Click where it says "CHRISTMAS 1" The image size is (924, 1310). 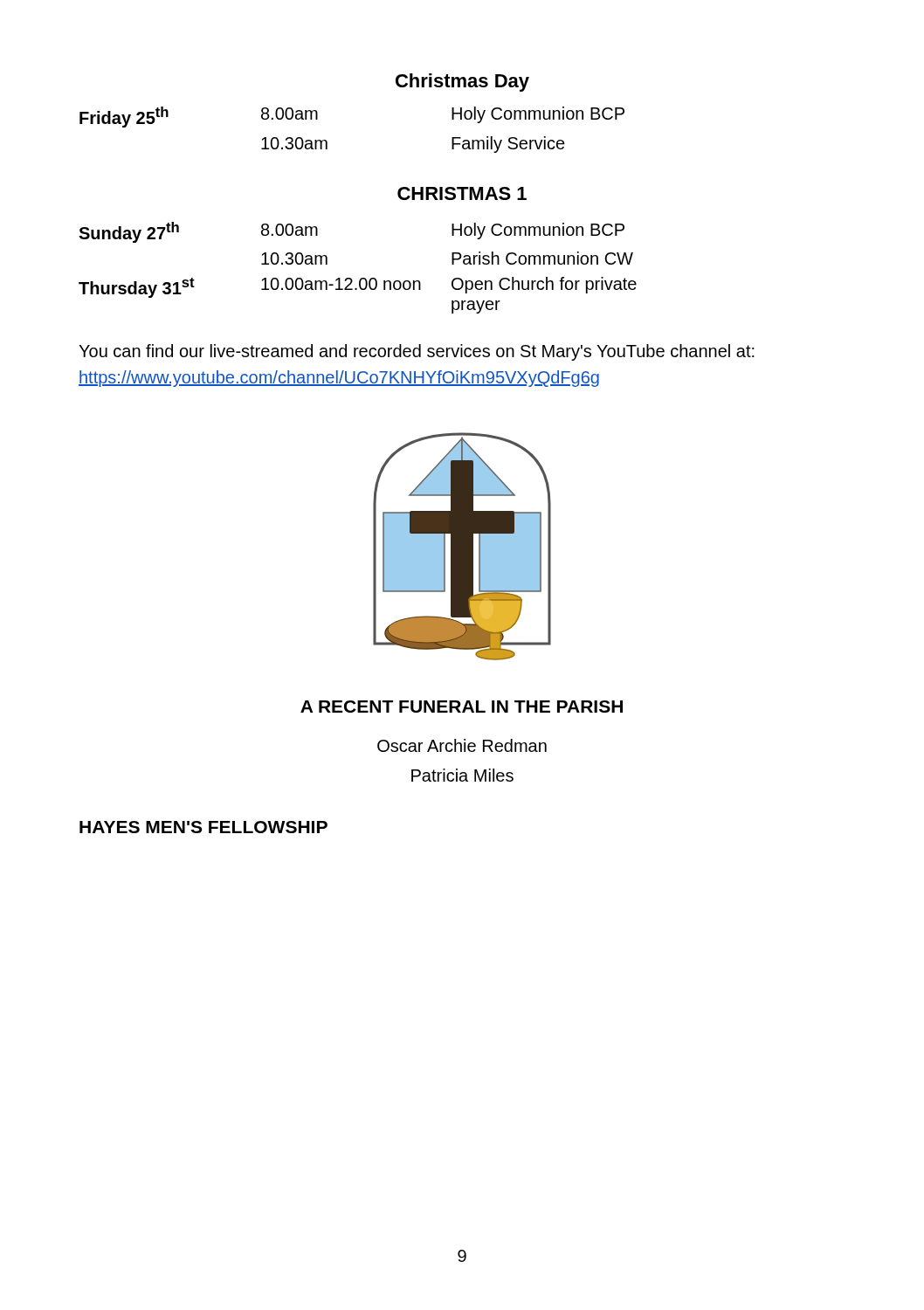pos(462,193)
